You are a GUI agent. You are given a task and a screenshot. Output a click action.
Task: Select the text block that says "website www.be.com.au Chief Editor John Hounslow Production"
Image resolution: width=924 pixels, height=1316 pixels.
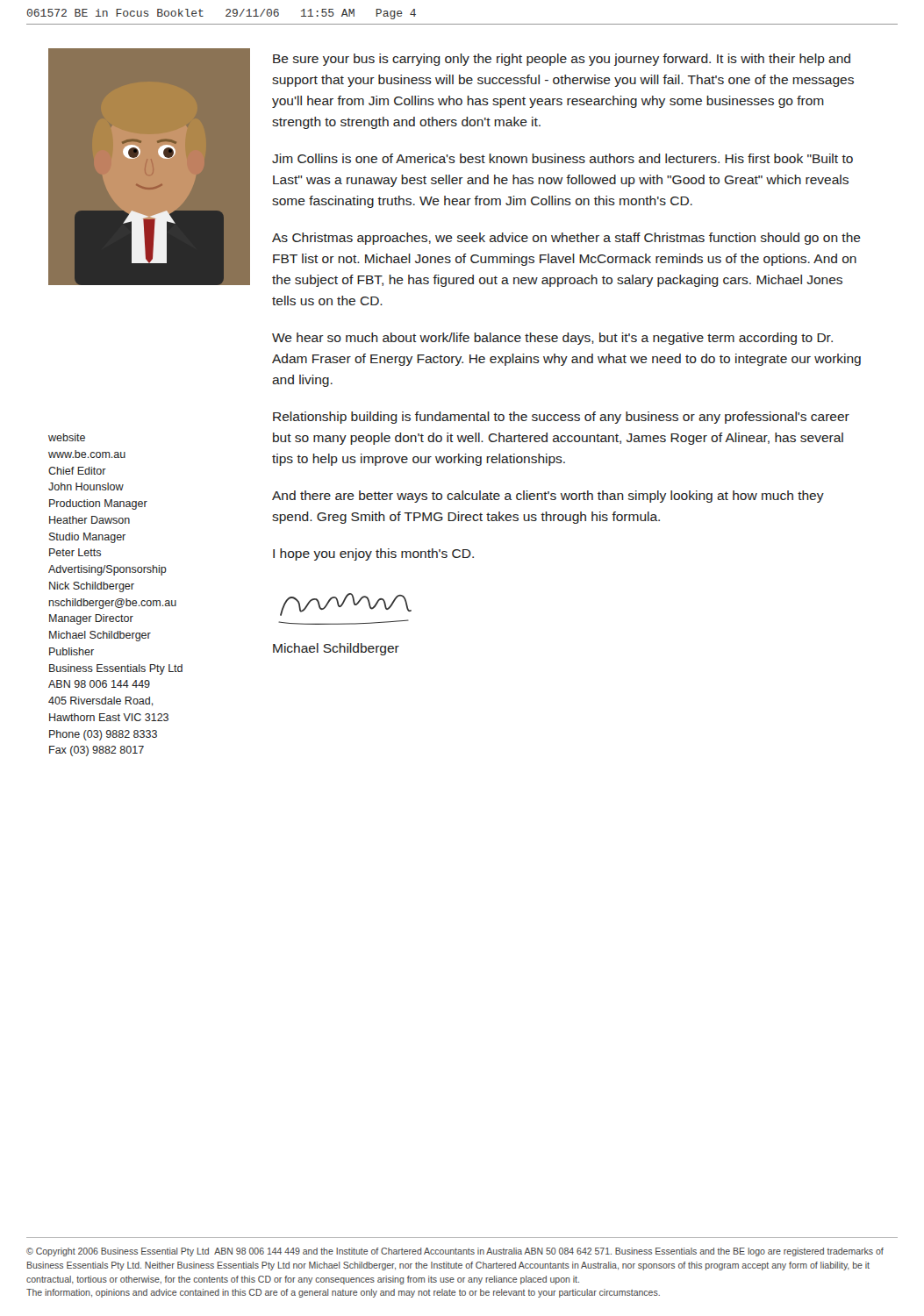coord(145,594)
